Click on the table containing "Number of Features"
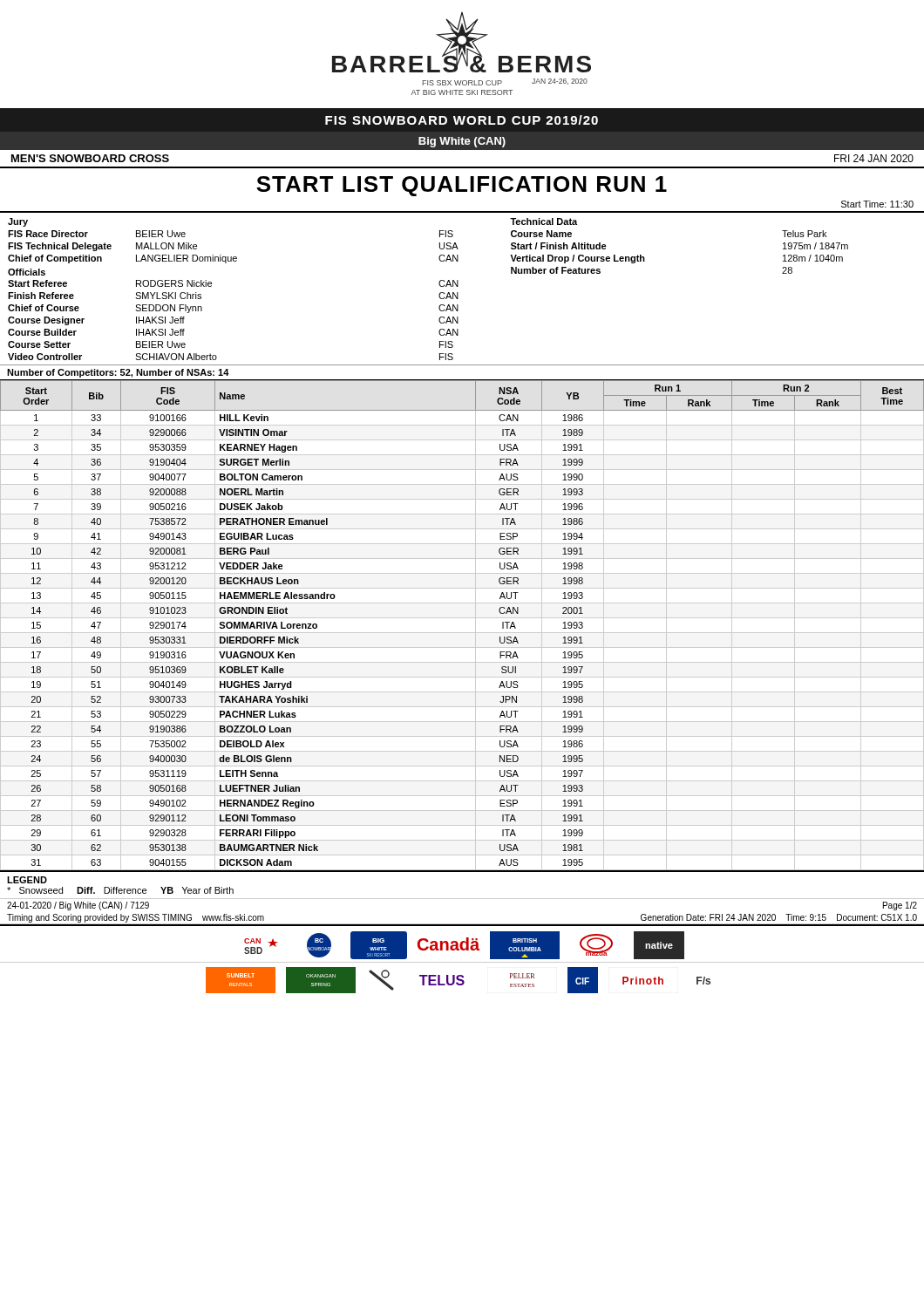The width and height of the screenshot is (924, 1308). [713, 246]
